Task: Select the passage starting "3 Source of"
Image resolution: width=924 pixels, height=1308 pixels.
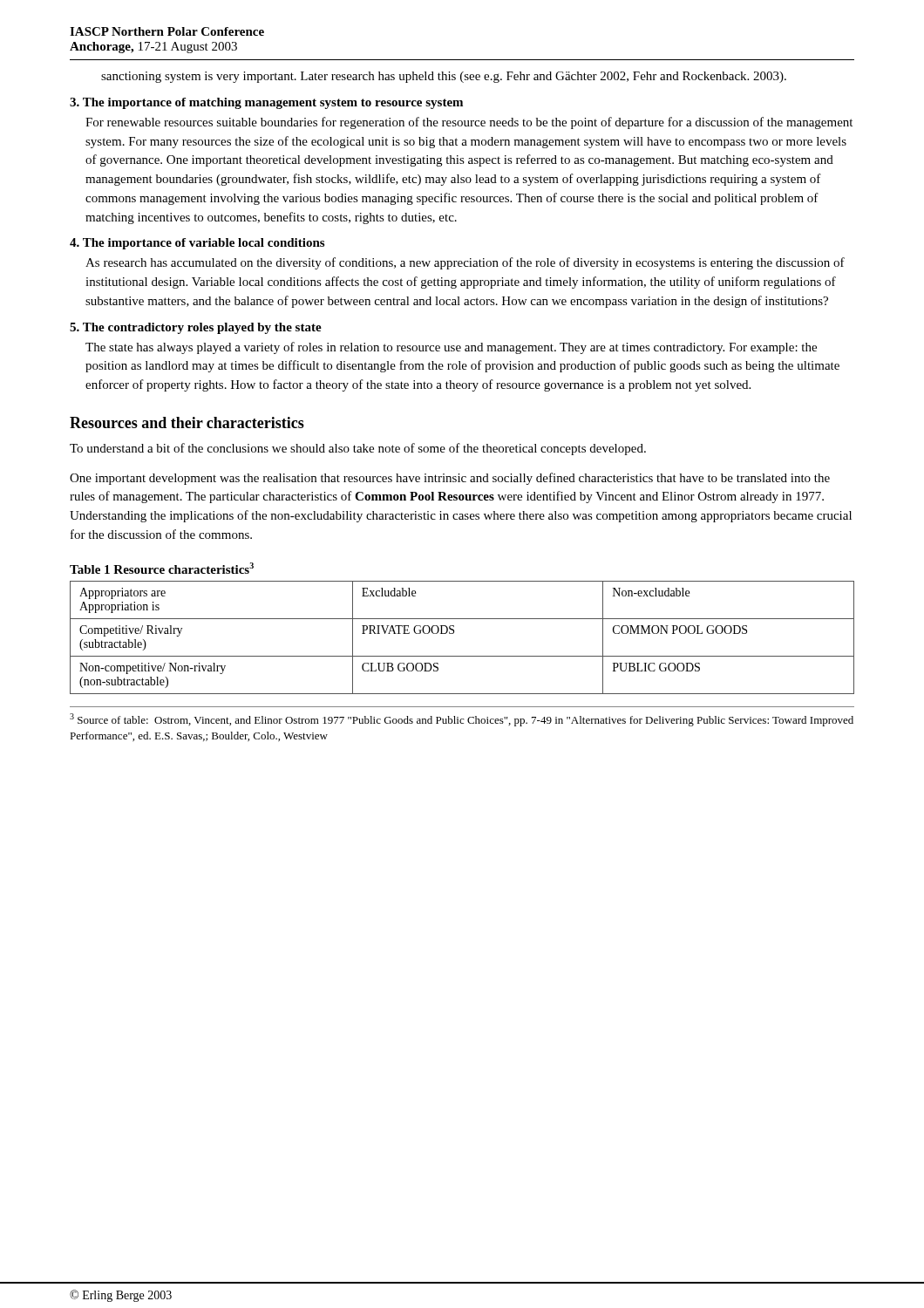Action: (x=462, y=727)
